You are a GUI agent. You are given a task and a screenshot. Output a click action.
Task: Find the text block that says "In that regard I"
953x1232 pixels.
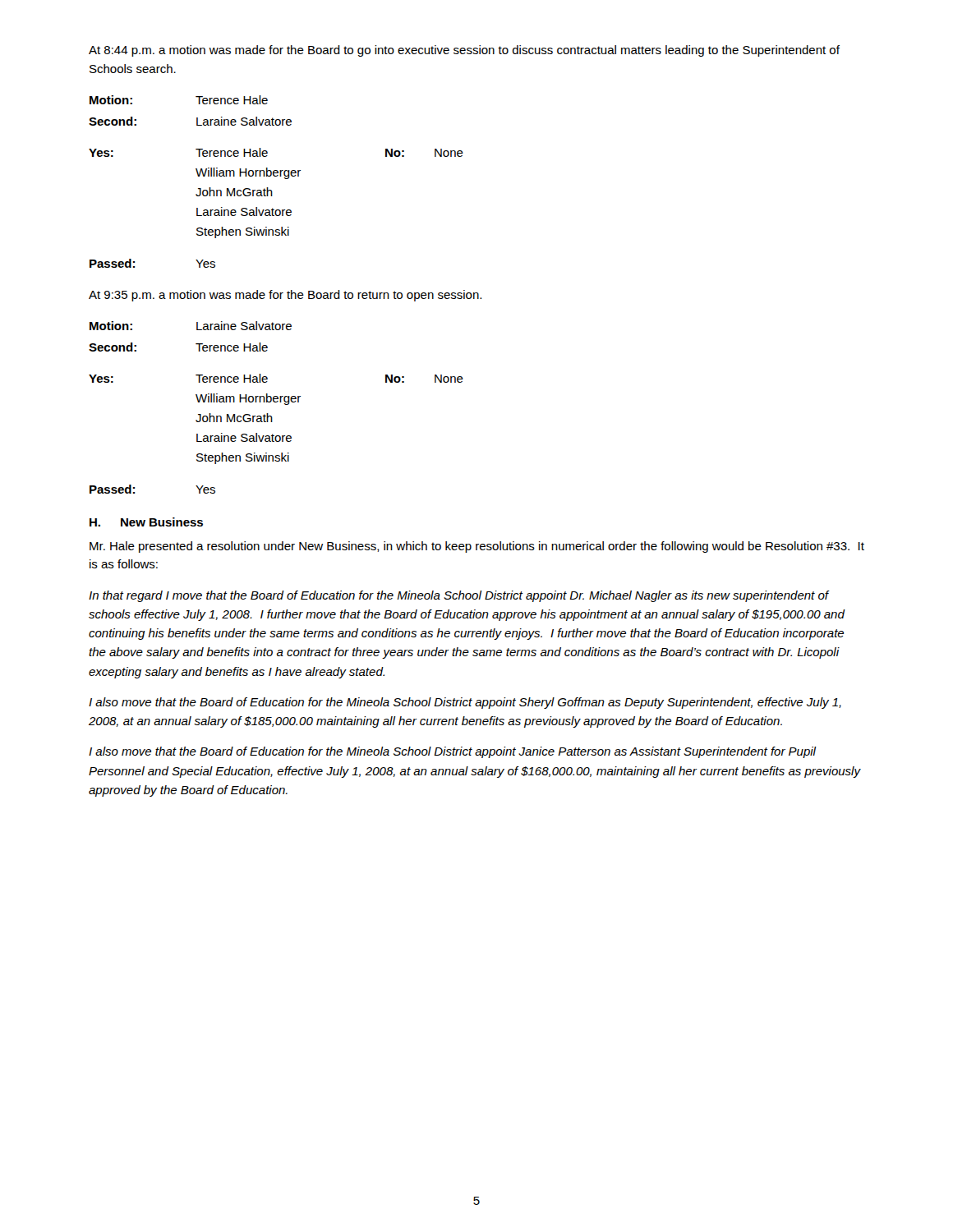tap(467, 633)
